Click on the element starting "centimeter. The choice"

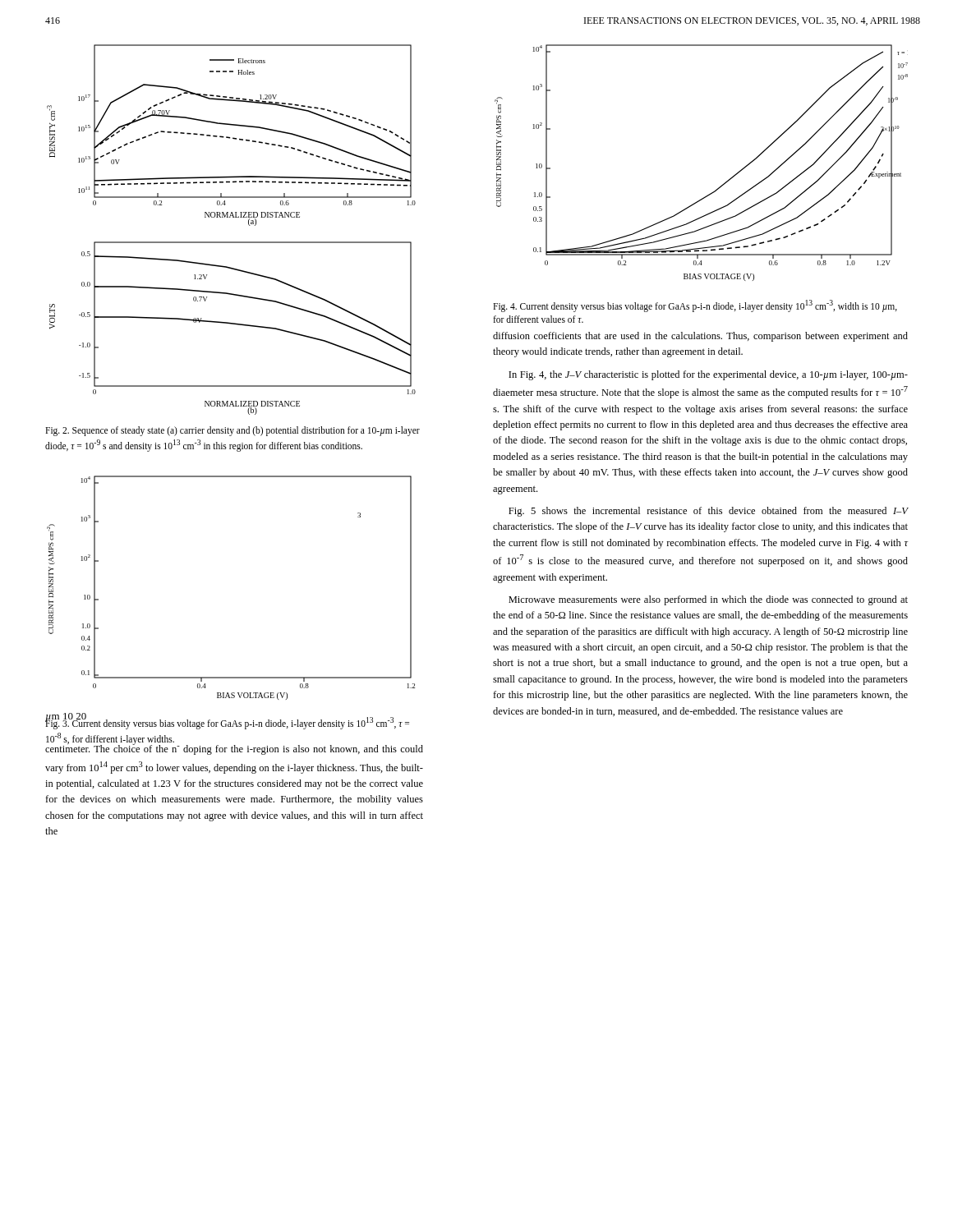pyautogui.click(x=234, y=790)
